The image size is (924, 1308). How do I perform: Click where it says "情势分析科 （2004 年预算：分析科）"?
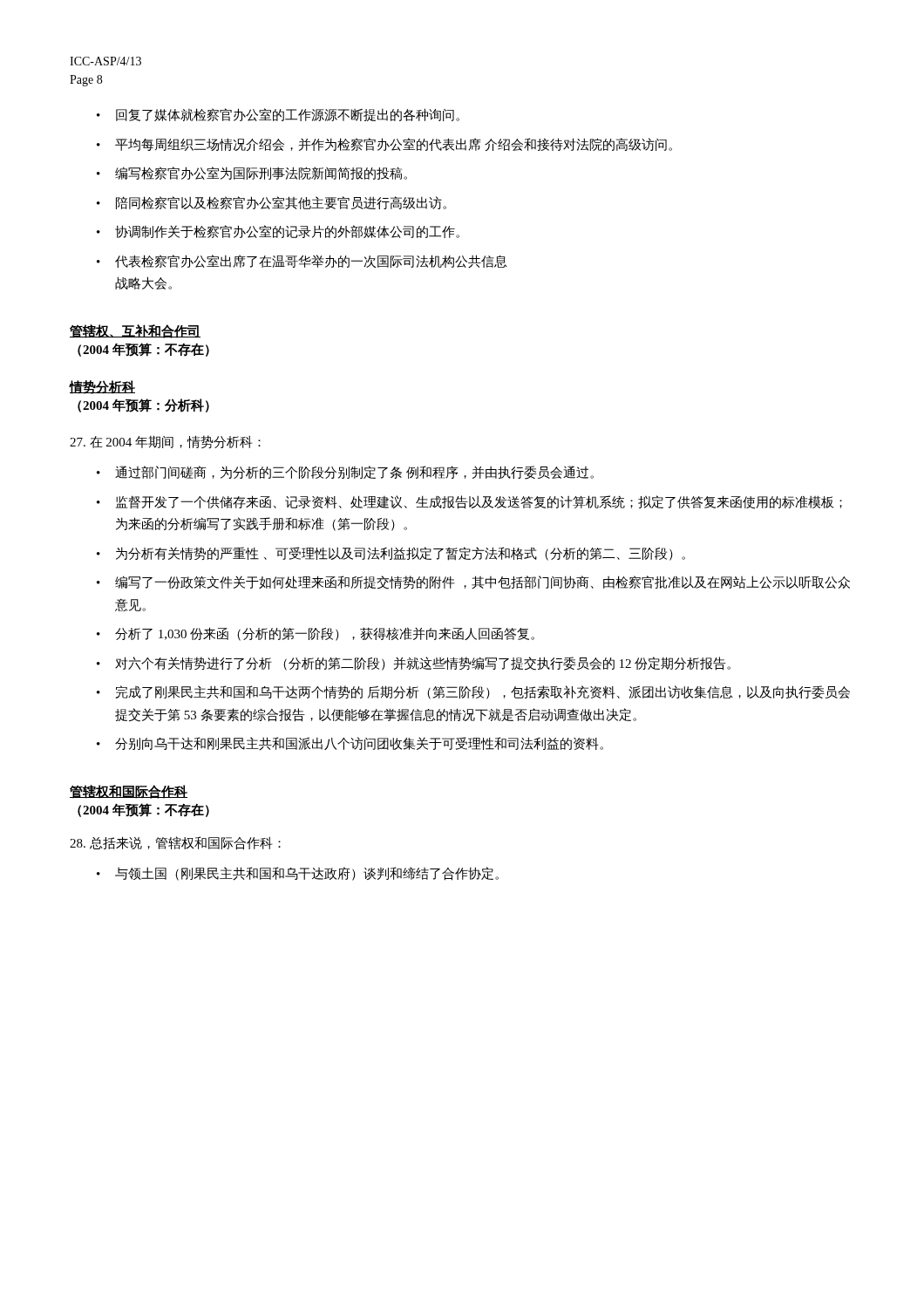tap(102, 387)
